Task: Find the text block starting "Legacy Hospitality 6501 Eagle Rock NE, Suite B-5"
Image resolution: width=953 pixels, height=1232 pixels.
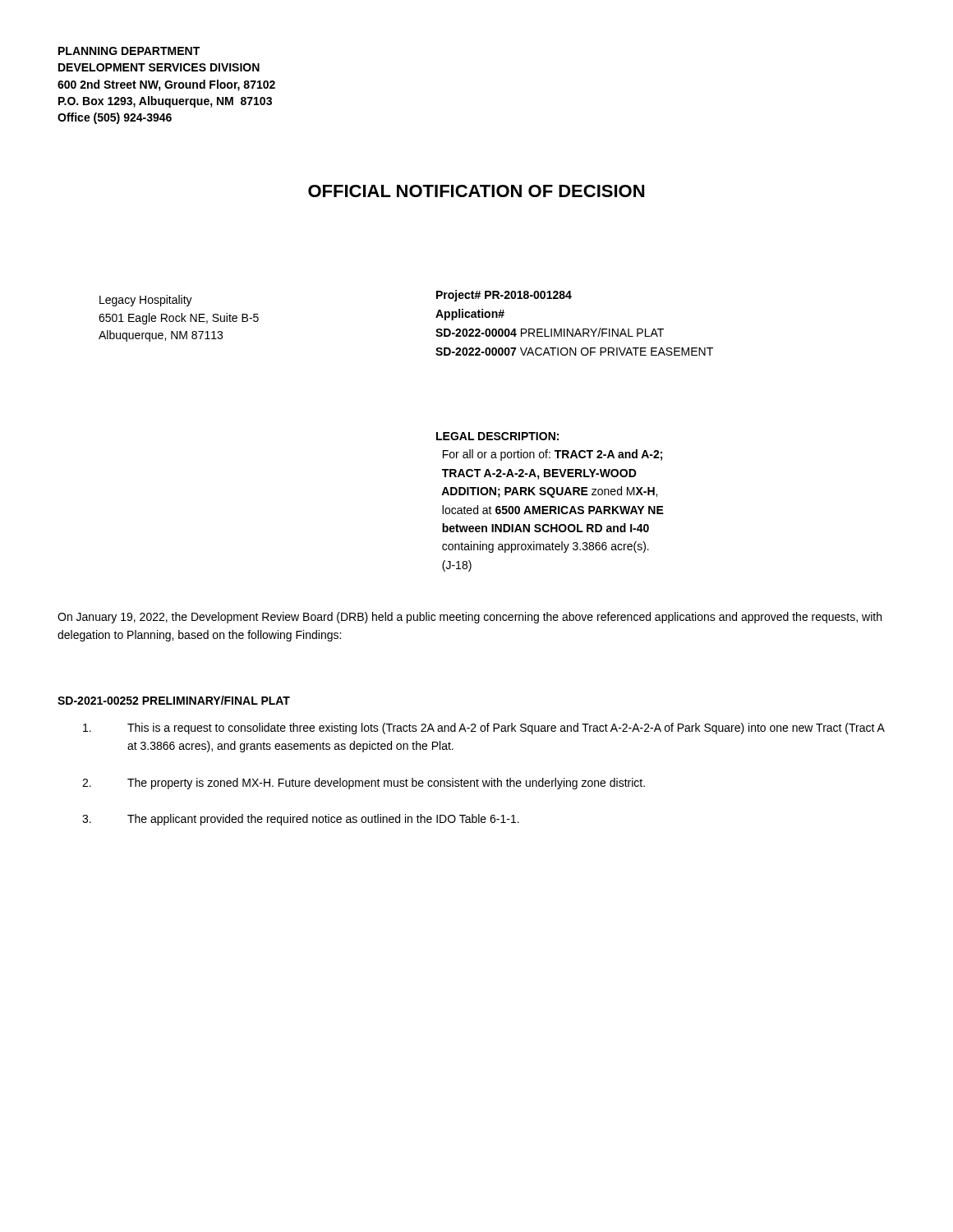Action: click(x=179, y=318)
